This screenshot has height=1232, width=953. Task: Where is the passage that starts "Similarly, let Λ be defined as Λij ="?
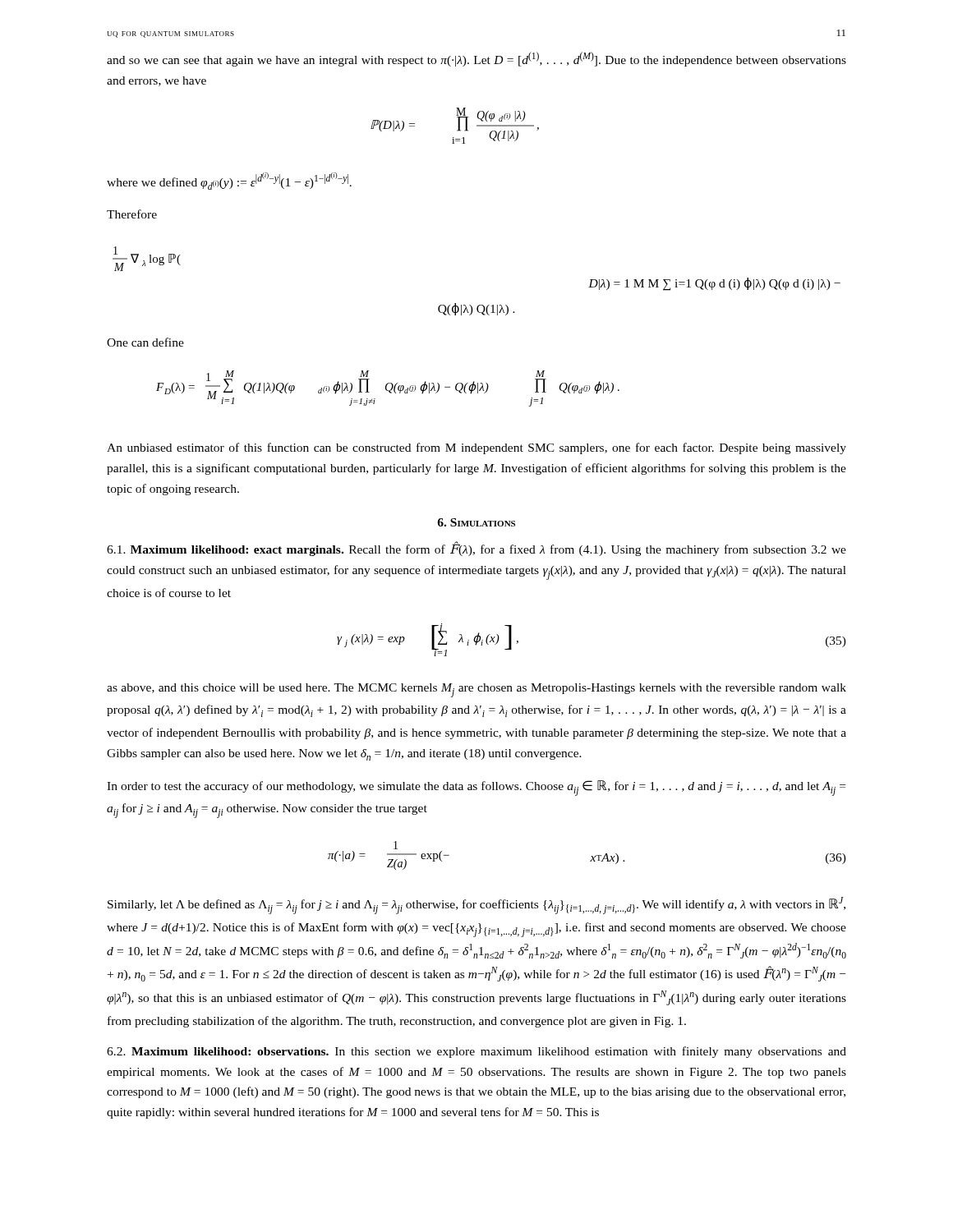pos(476,961)
